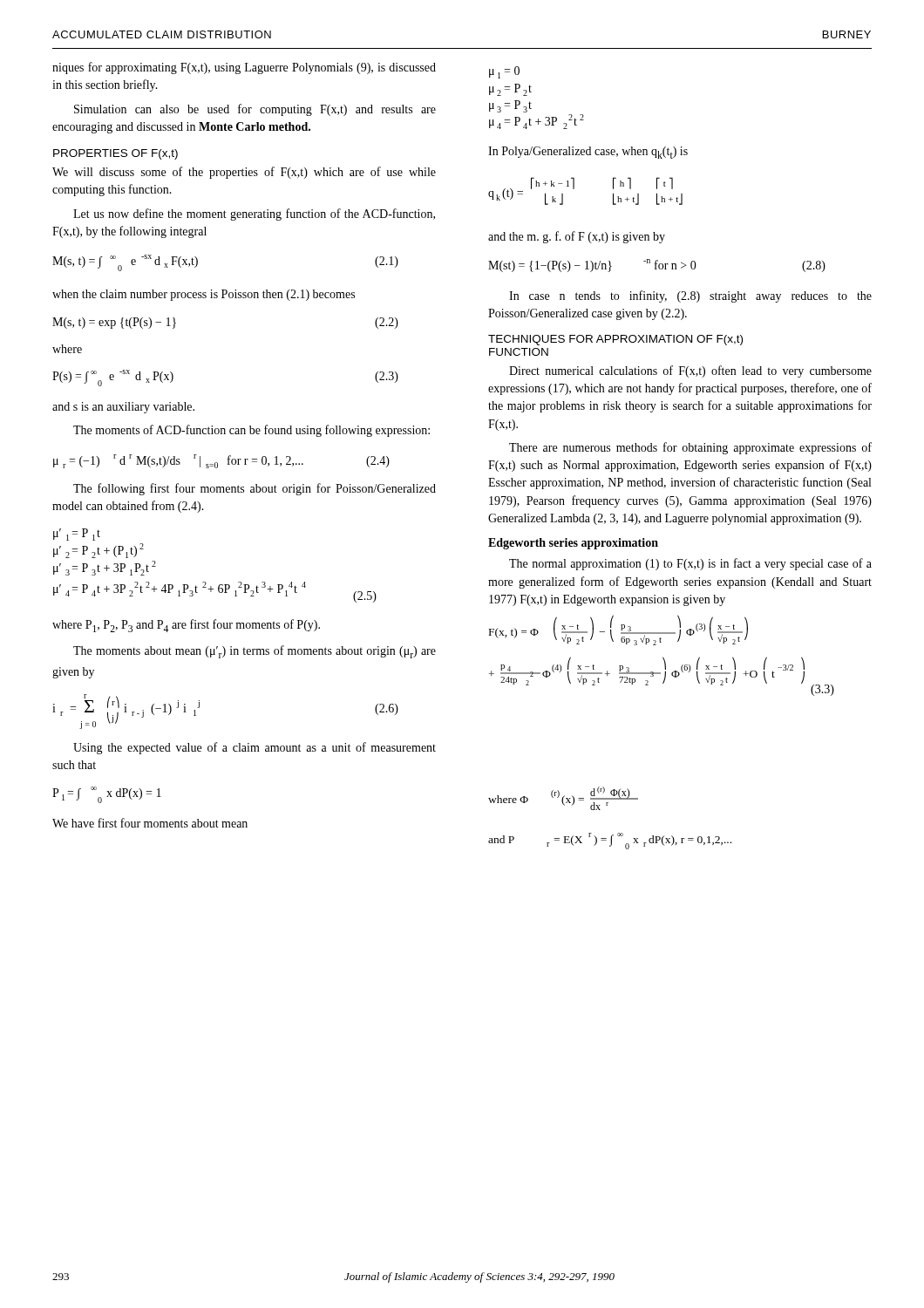This screenshot has height=1308, width=924.
Task: Locate the text starting "where Φ (r) (x) = d (r) Φ(x)"
Action: pos(563,798)
